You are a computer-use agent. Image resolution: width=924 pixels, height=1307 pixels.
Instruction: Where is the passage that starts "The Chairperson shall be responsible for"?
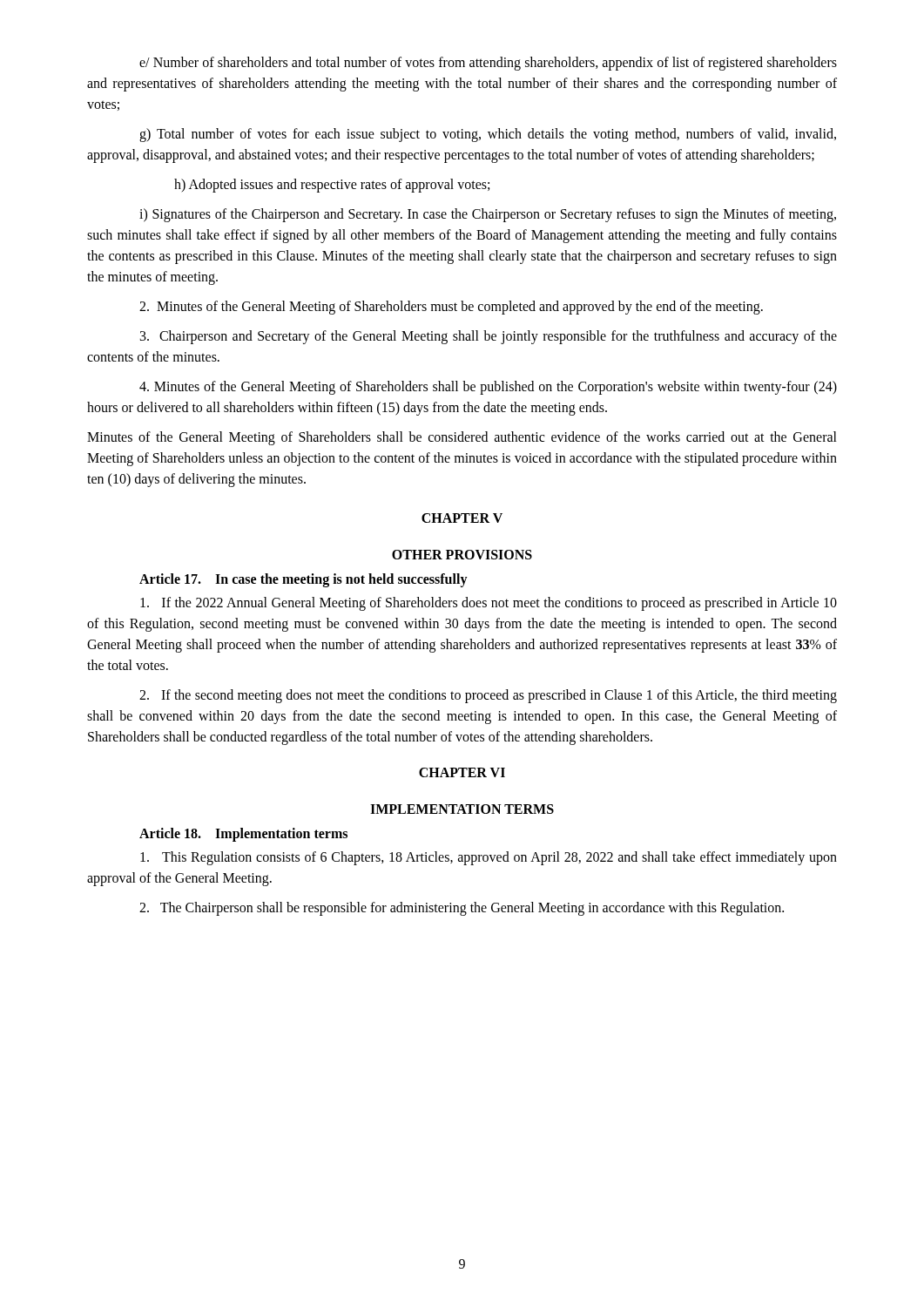tap(462, 908)
